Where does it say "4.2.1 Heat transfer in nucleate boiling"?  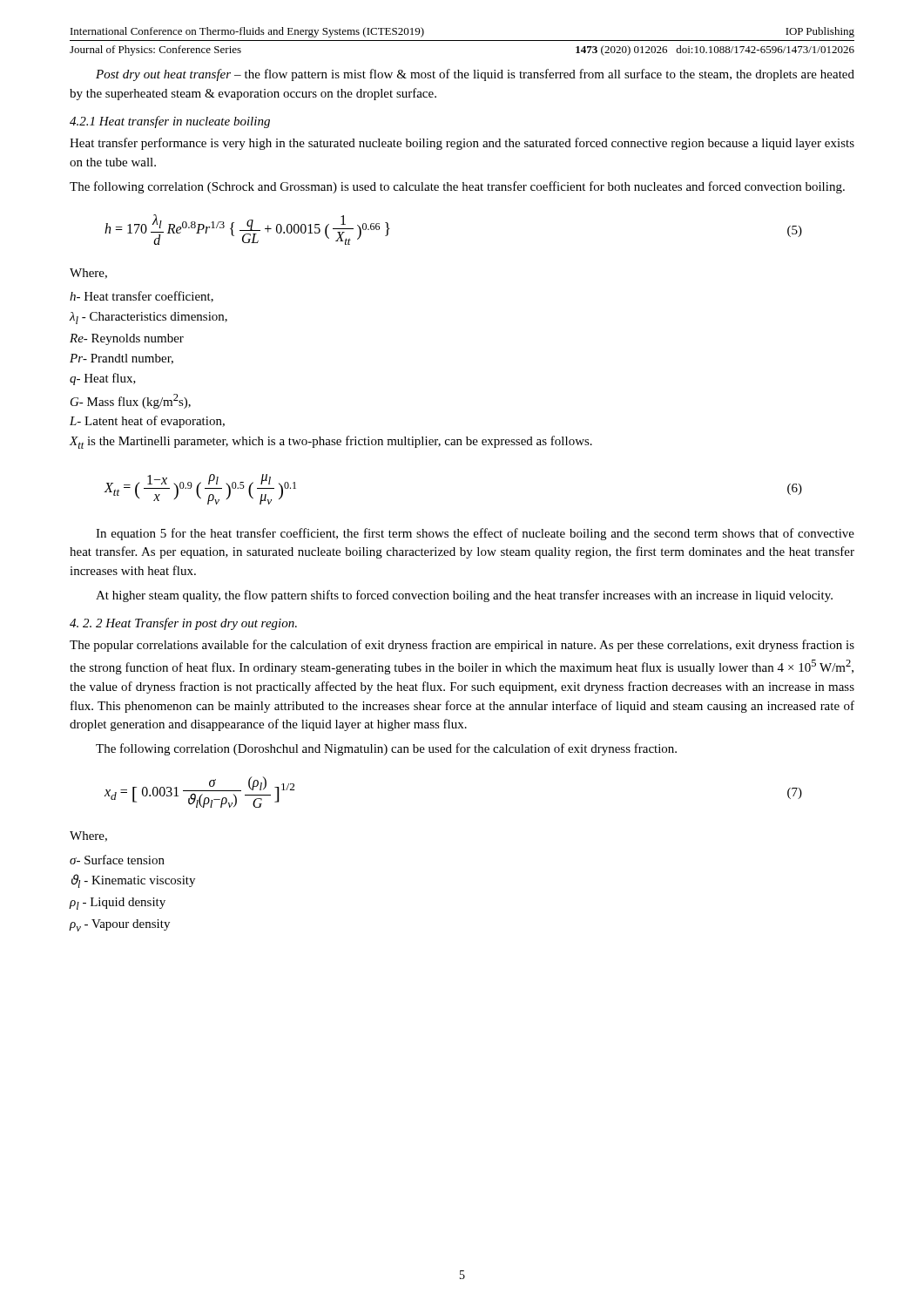tap(170, 122)
